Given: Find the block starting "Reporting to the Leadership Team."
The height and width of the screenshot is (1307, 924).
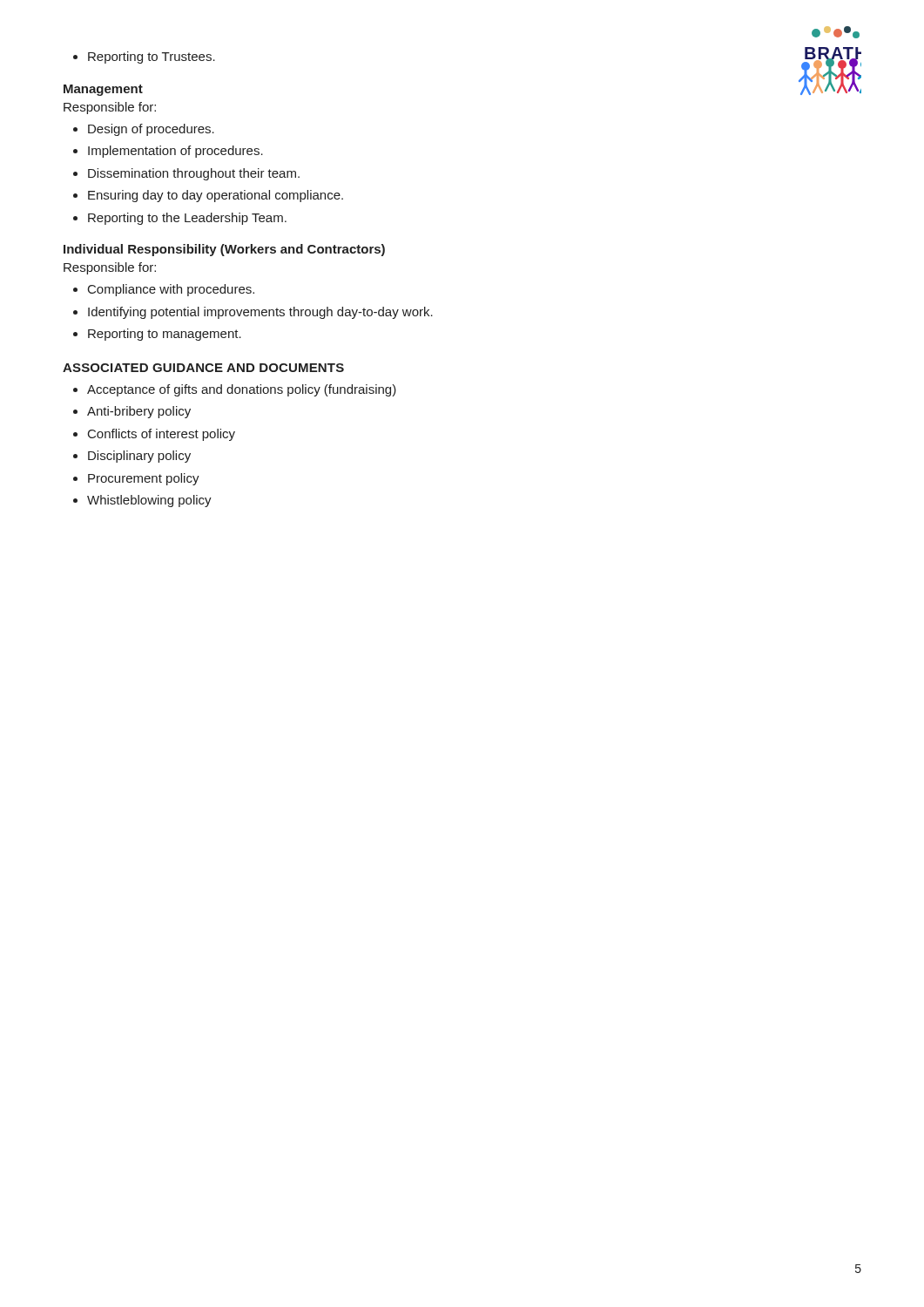Looking at the screenshot, I should pos(187,217).
